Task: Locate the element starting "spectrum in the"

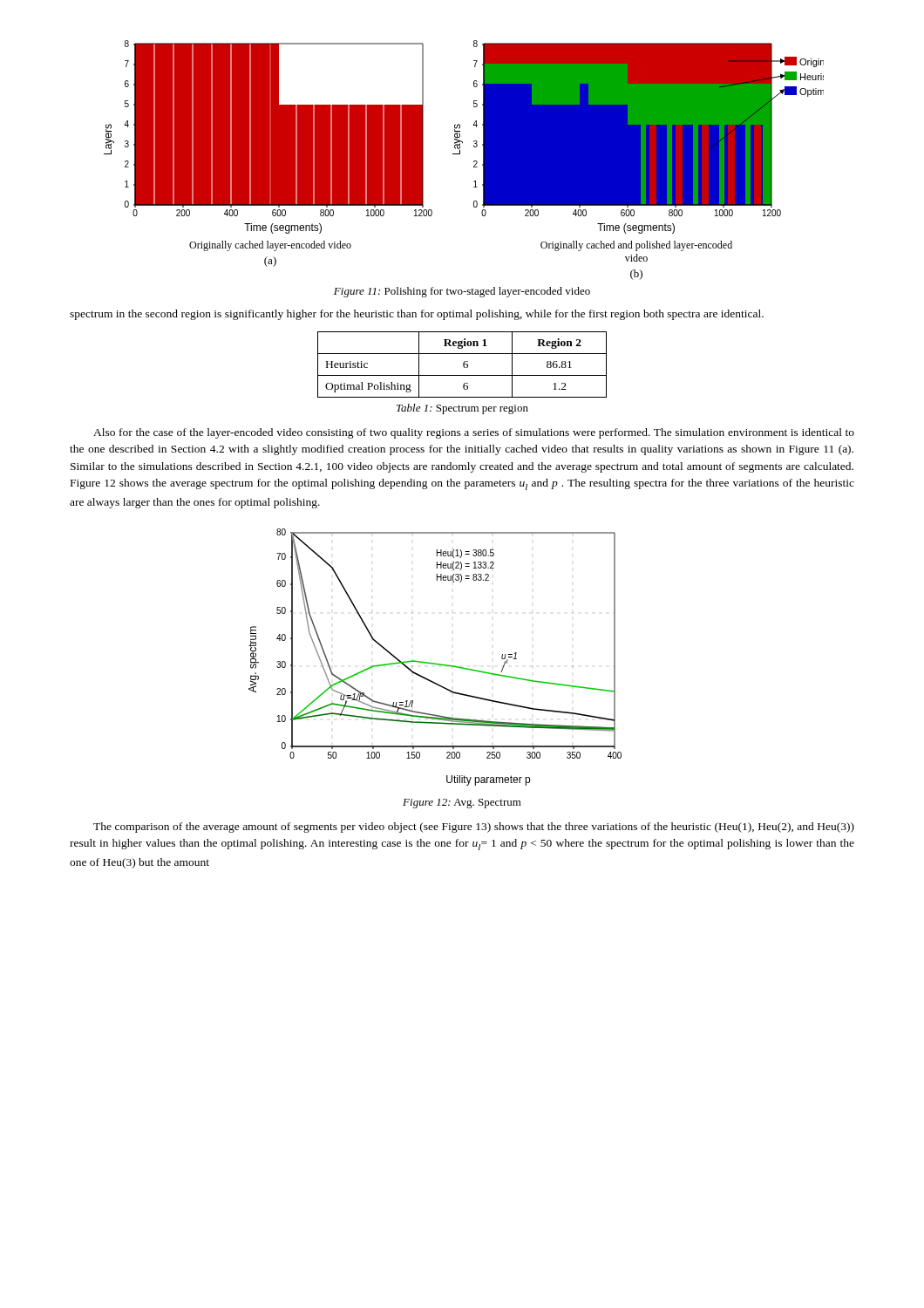Action: [x=417, y=314]
